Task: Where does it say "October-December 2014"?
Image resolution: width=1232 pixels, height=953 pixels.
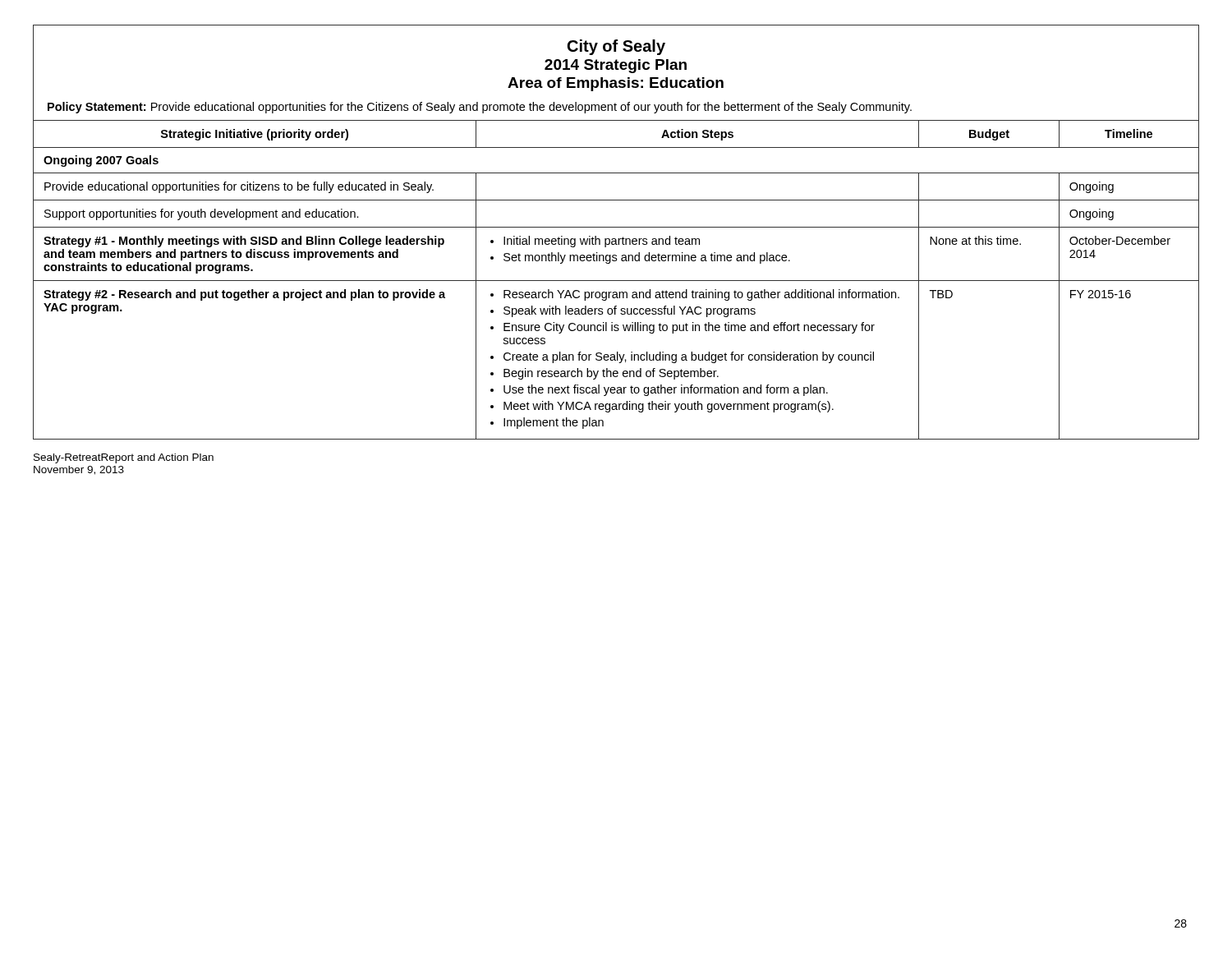Action: [1120, 247]
